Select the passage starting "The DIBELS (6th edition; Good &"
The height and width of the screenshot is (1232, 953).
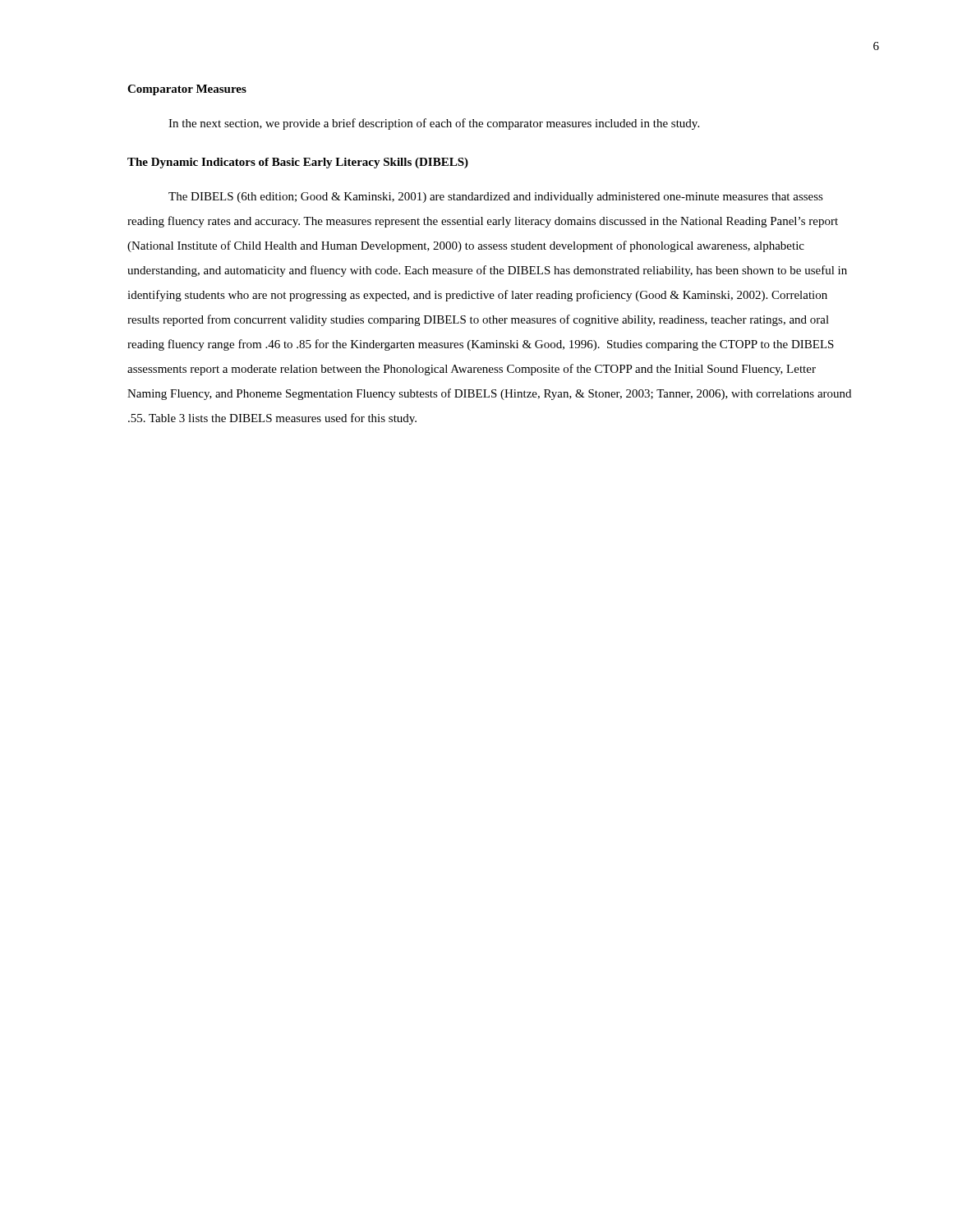click(489, 307)
